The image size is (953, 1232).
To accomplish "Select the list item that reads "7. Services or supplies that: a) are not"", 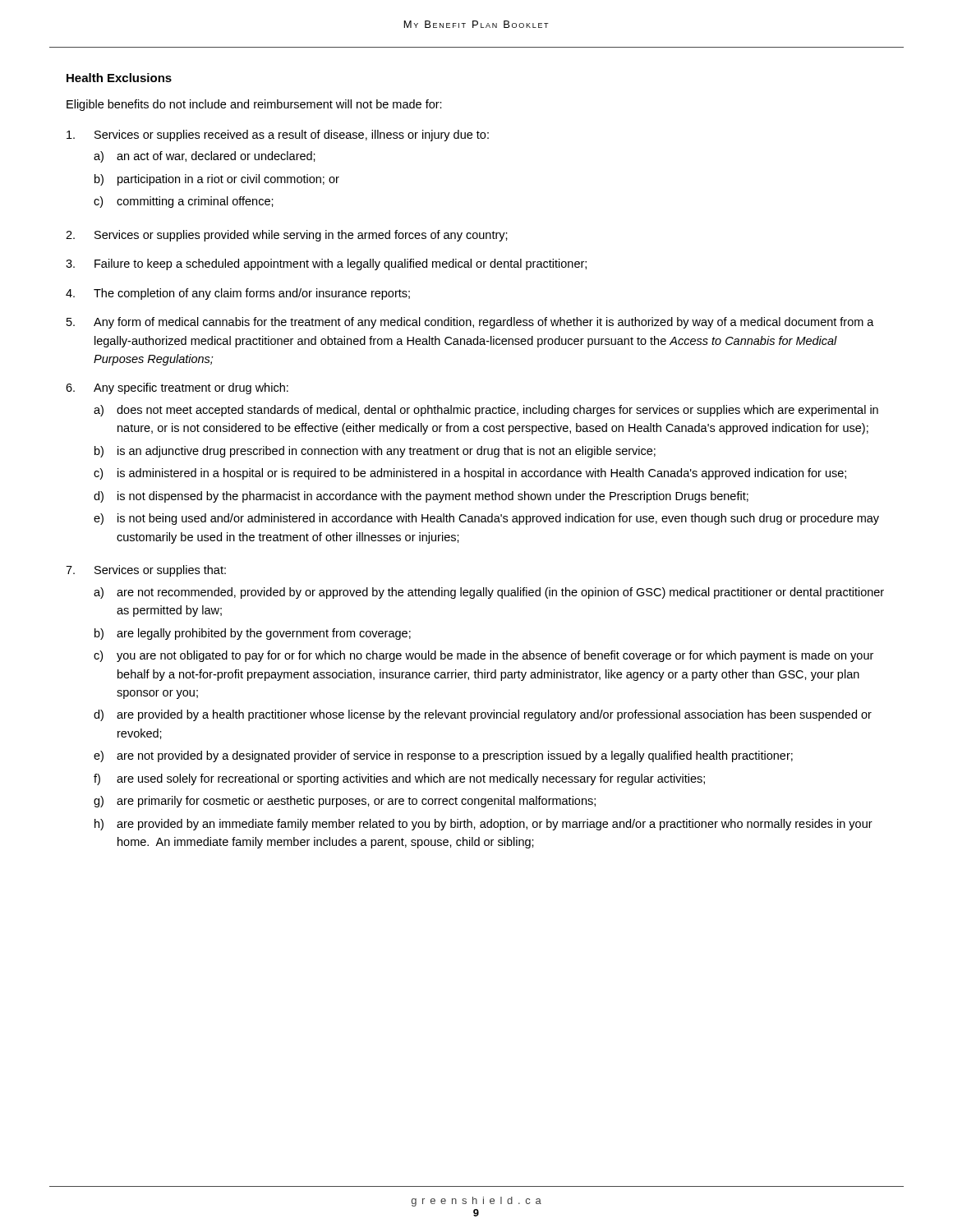I will click(476, 708).
